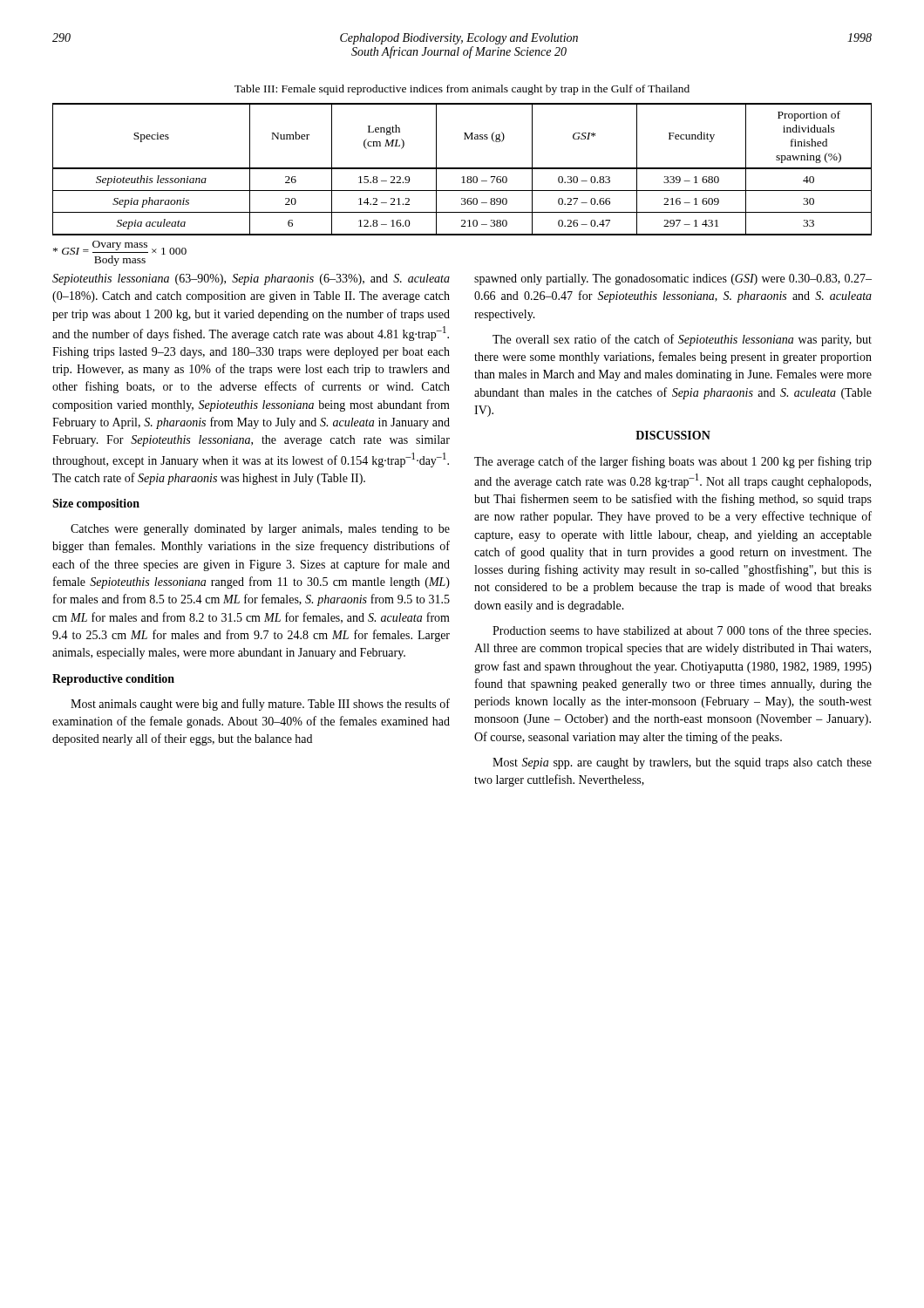
Task: Click a table
Action: point(462,169)
